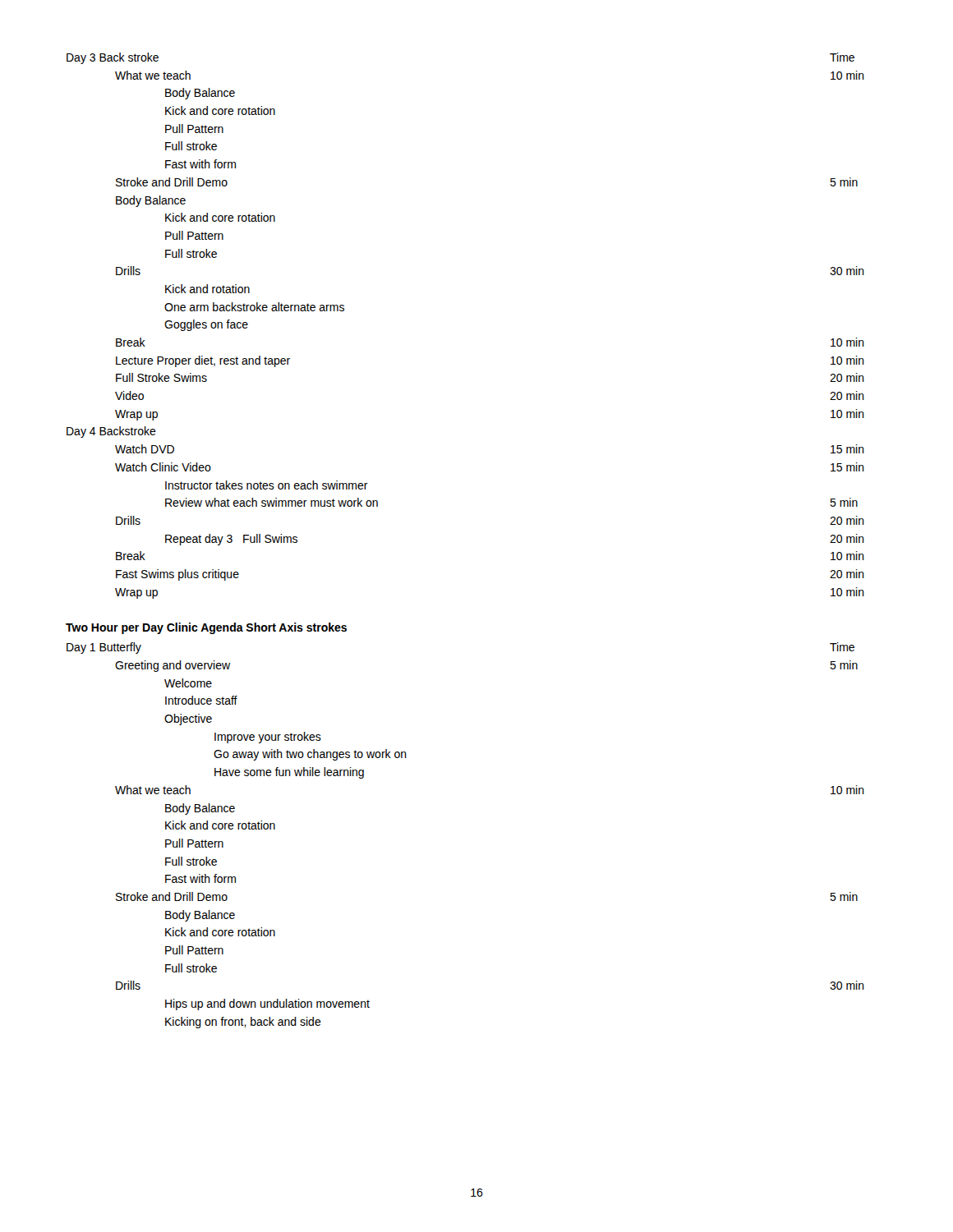Locate the text "Kicking on front, back and side"
The width and height of the screenshot is (953, 1232).
(243, 1023)
